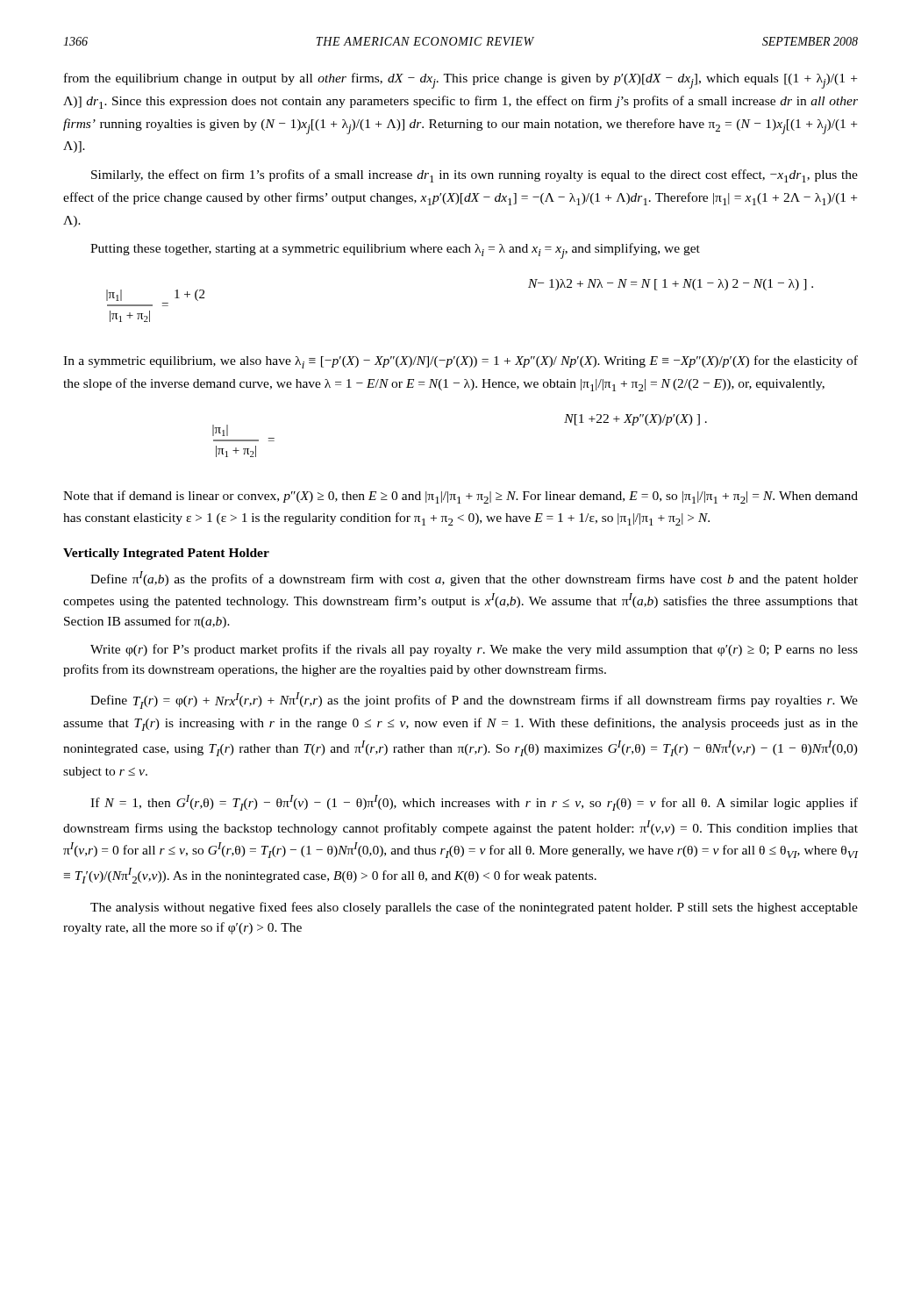Locate the text block starting "from the equilibrium"
Viewport: 921px width, 1316px height.
pyautogui.click(x=460, y=112)
